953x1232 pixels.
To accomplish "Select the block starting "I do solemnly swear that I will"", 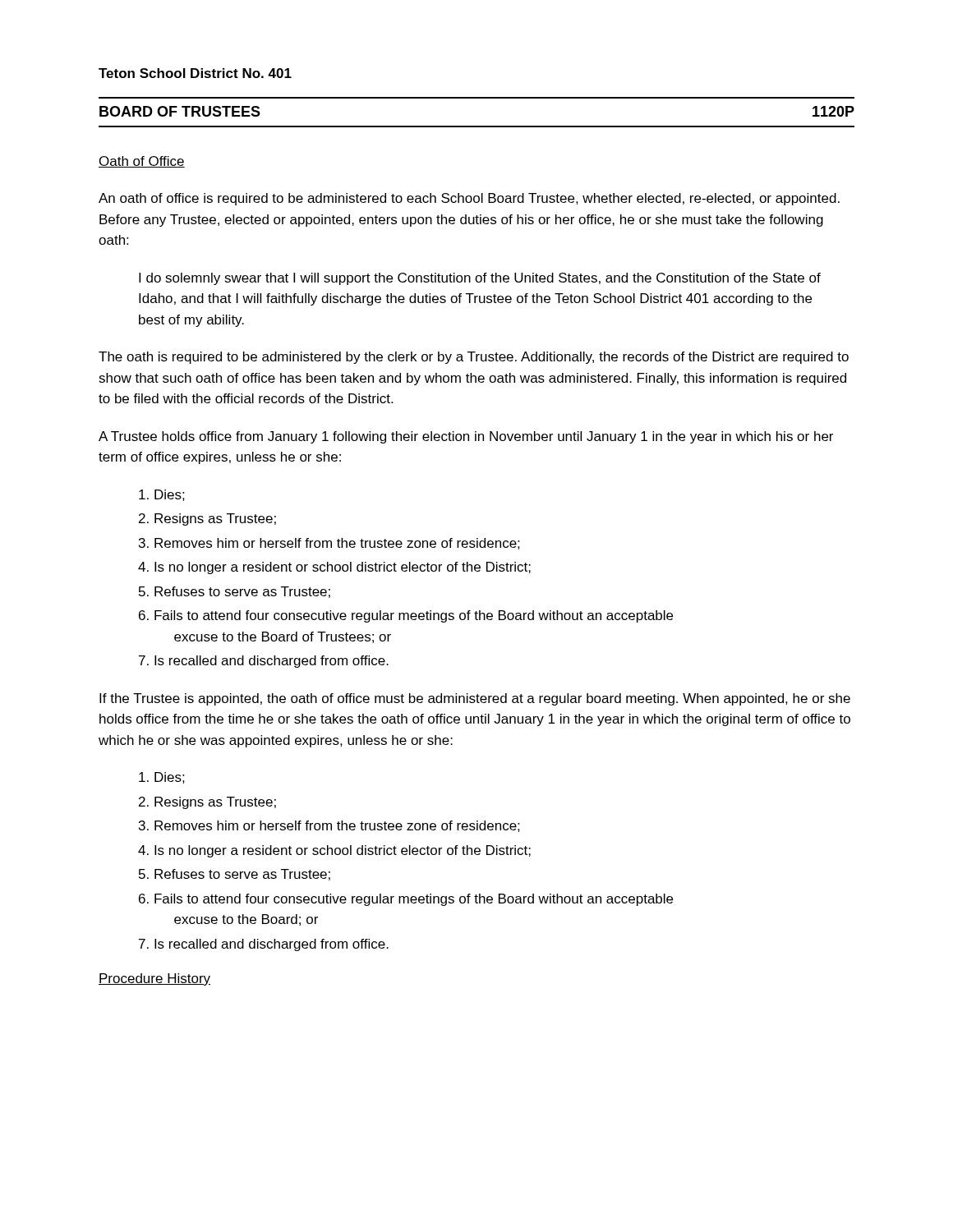I will (479, 299).
